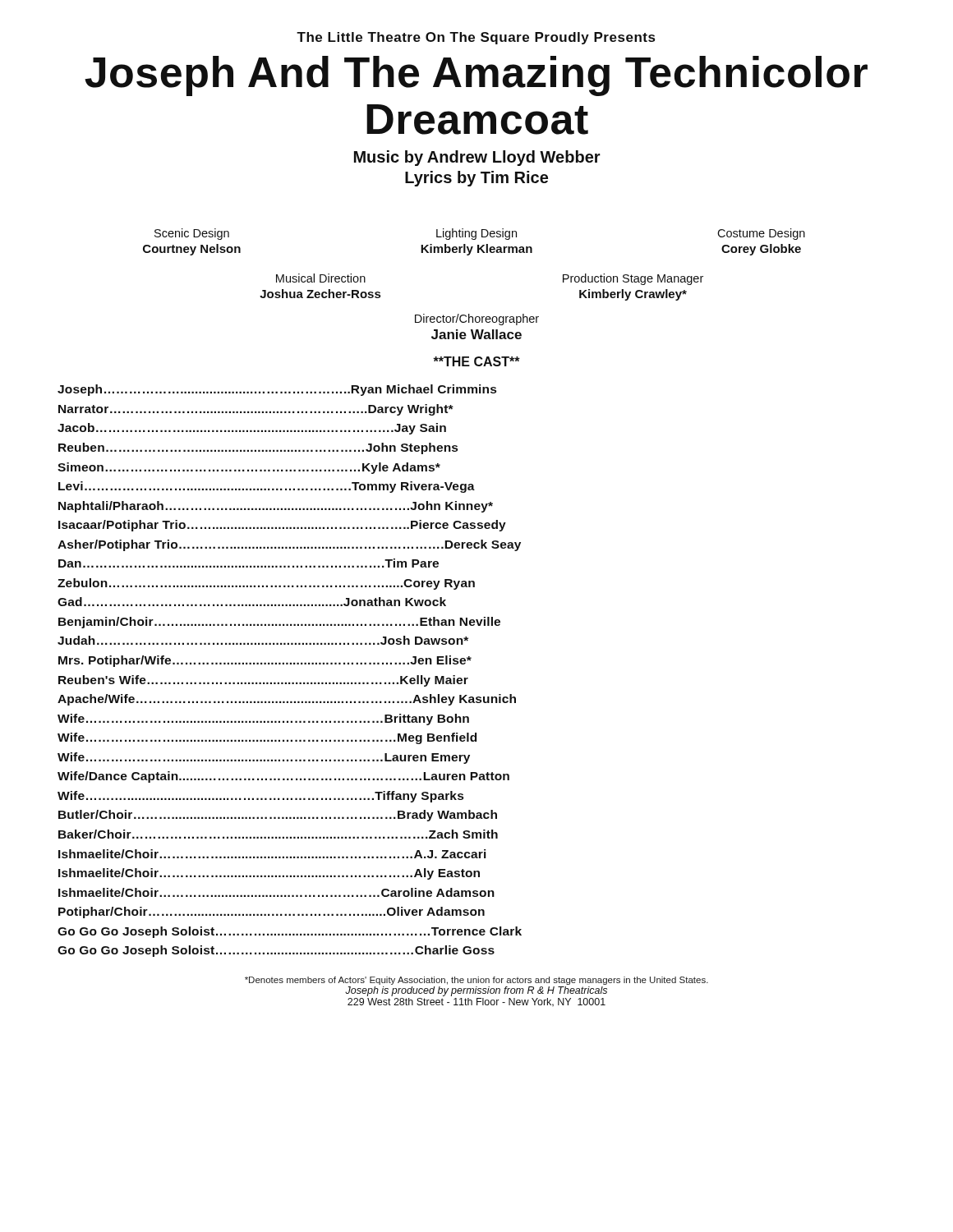953x1232 pixels.
Task: Find the text block starting "Wife…….…............................…………………………….Tiffany Sparks"
Action: click(261, 795)
